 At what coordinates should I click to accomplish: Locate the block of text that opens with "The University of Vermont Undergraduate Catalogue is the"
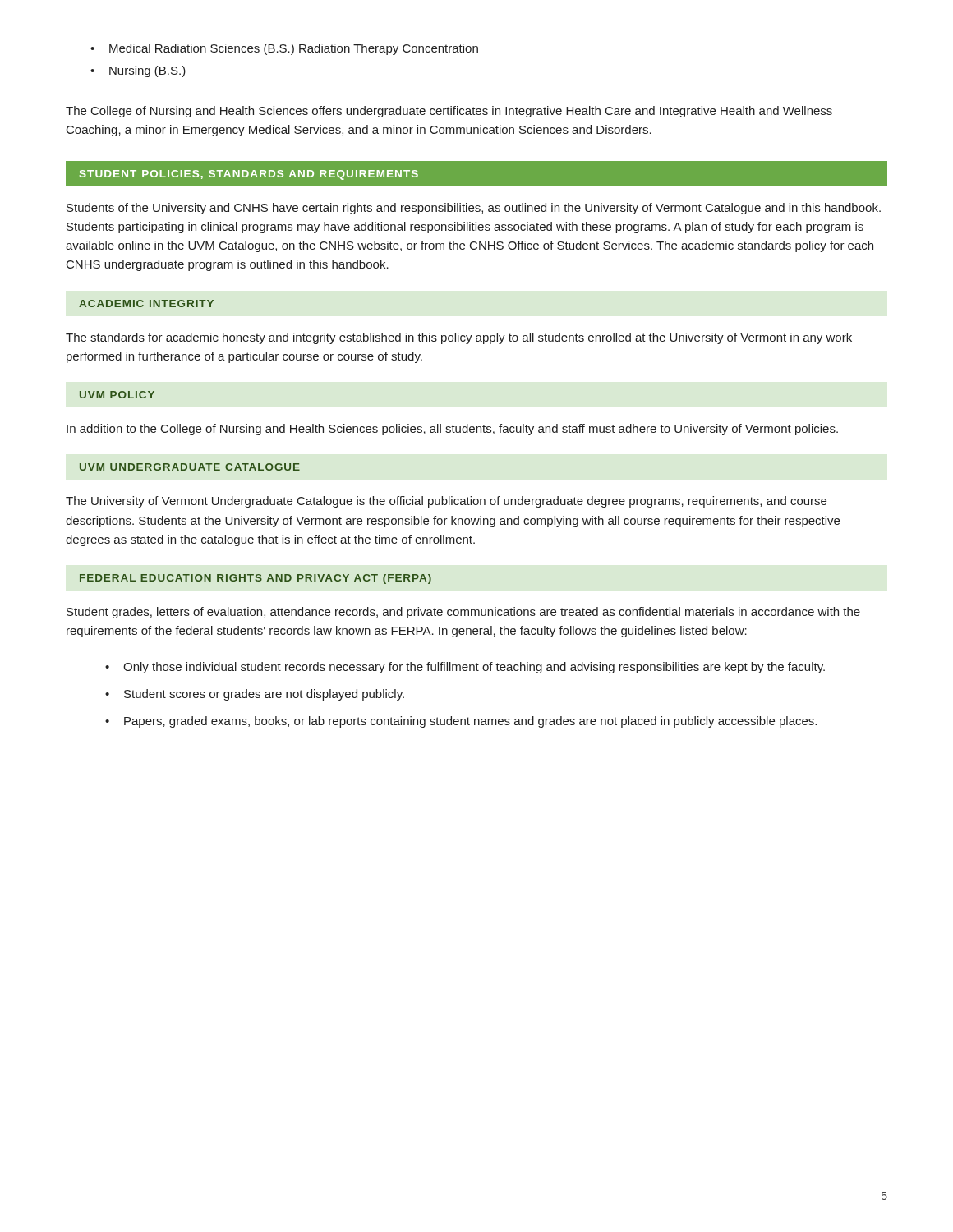pyautogui.click(x=453, y=520)
